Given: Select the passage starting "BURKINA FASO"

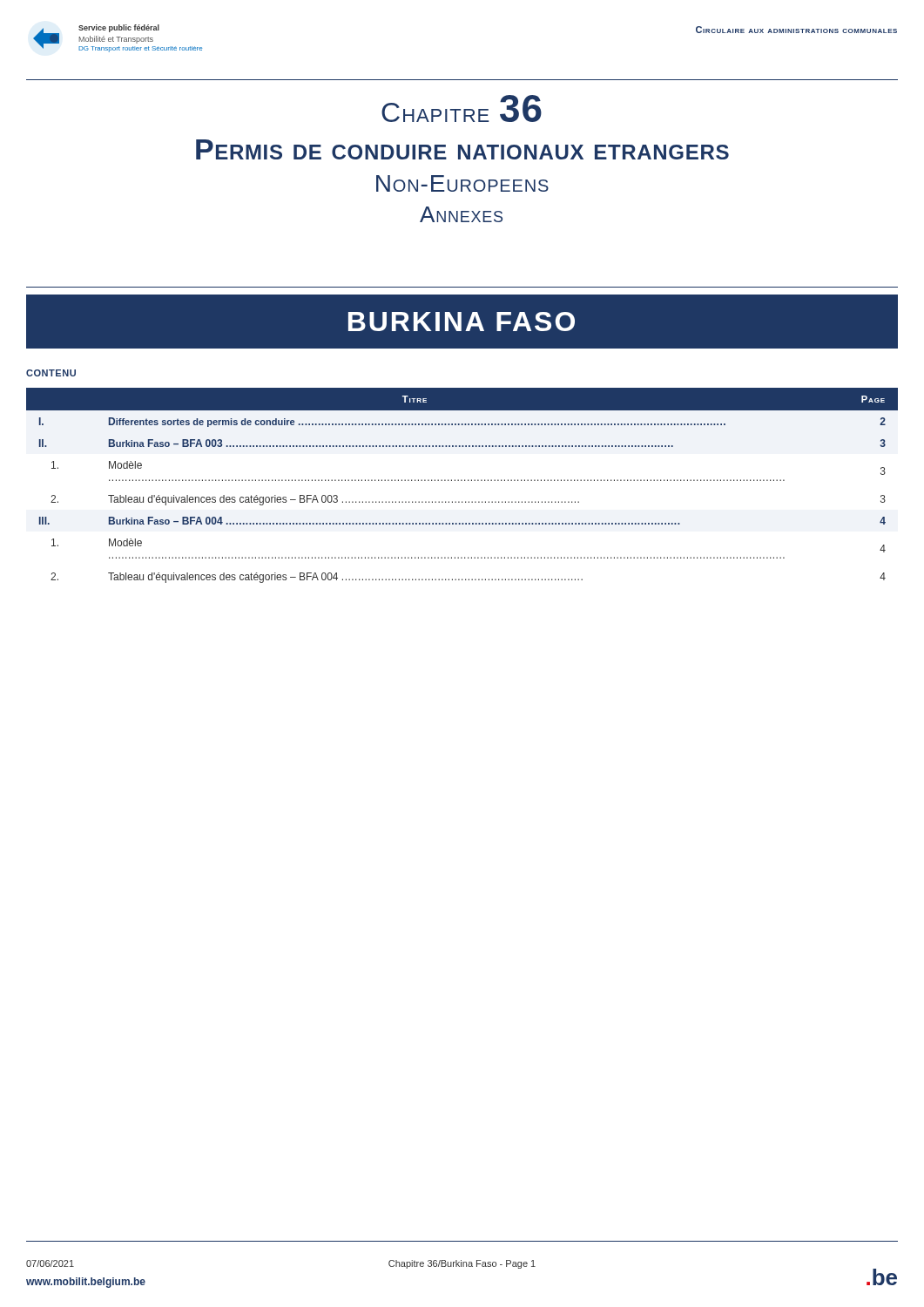Looking at the screenshot, I should [x=462, y=322].
